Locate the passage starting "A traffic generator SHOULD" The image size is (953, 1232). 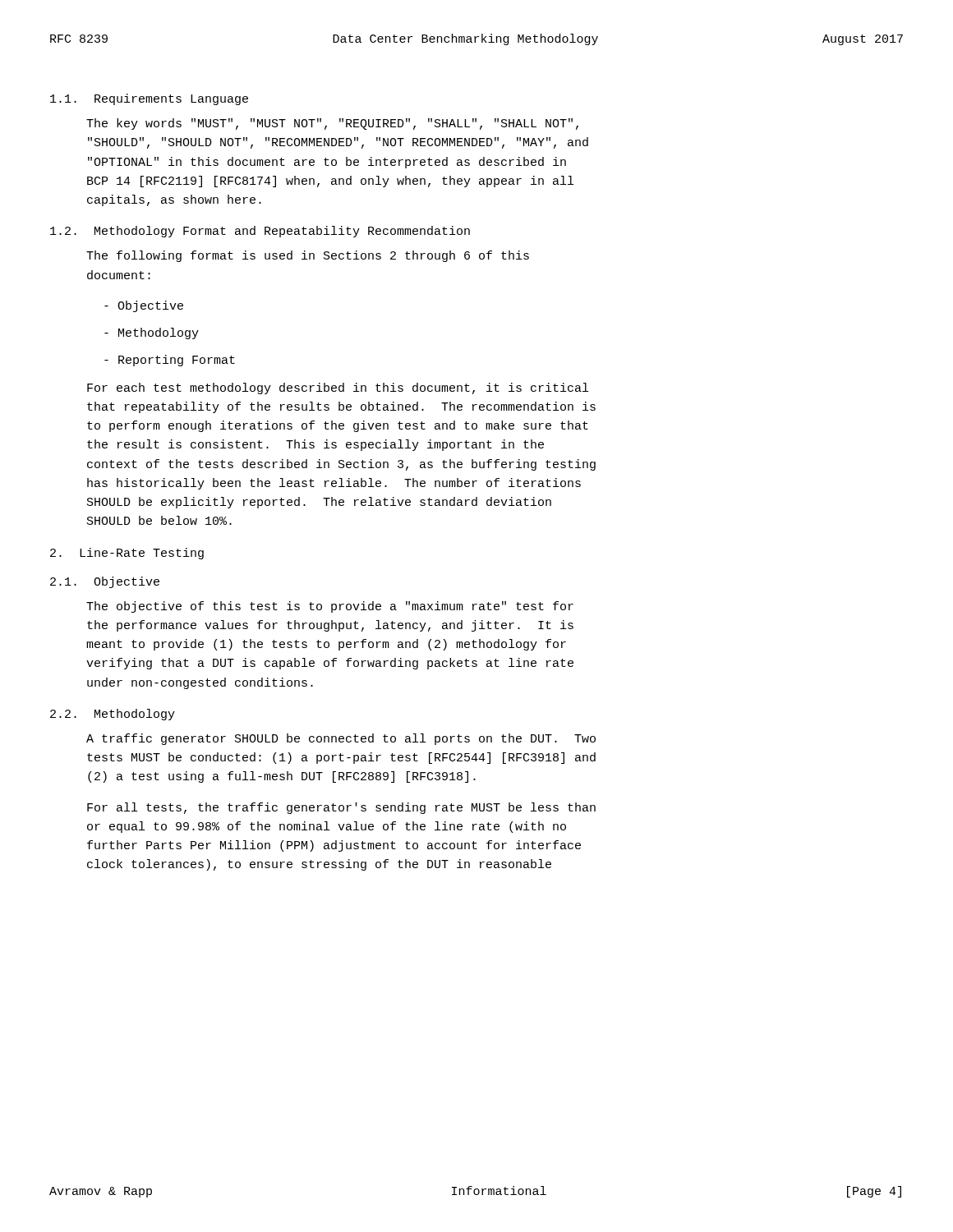click(x=341, y=758)
